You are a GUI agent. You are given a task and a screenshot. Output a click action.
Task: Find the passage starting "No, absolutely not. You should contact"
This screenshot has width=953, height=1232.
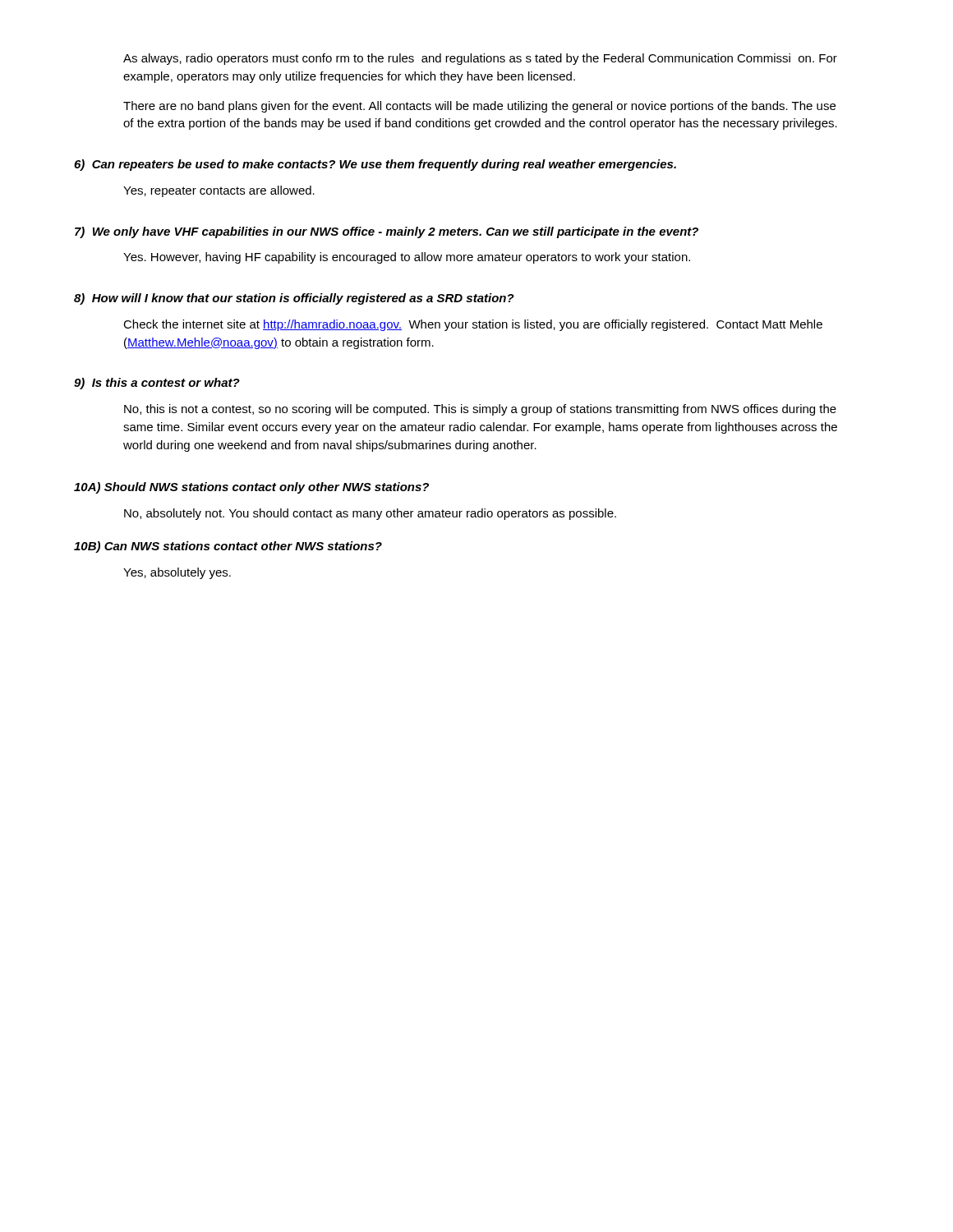(x=485, y=513)
